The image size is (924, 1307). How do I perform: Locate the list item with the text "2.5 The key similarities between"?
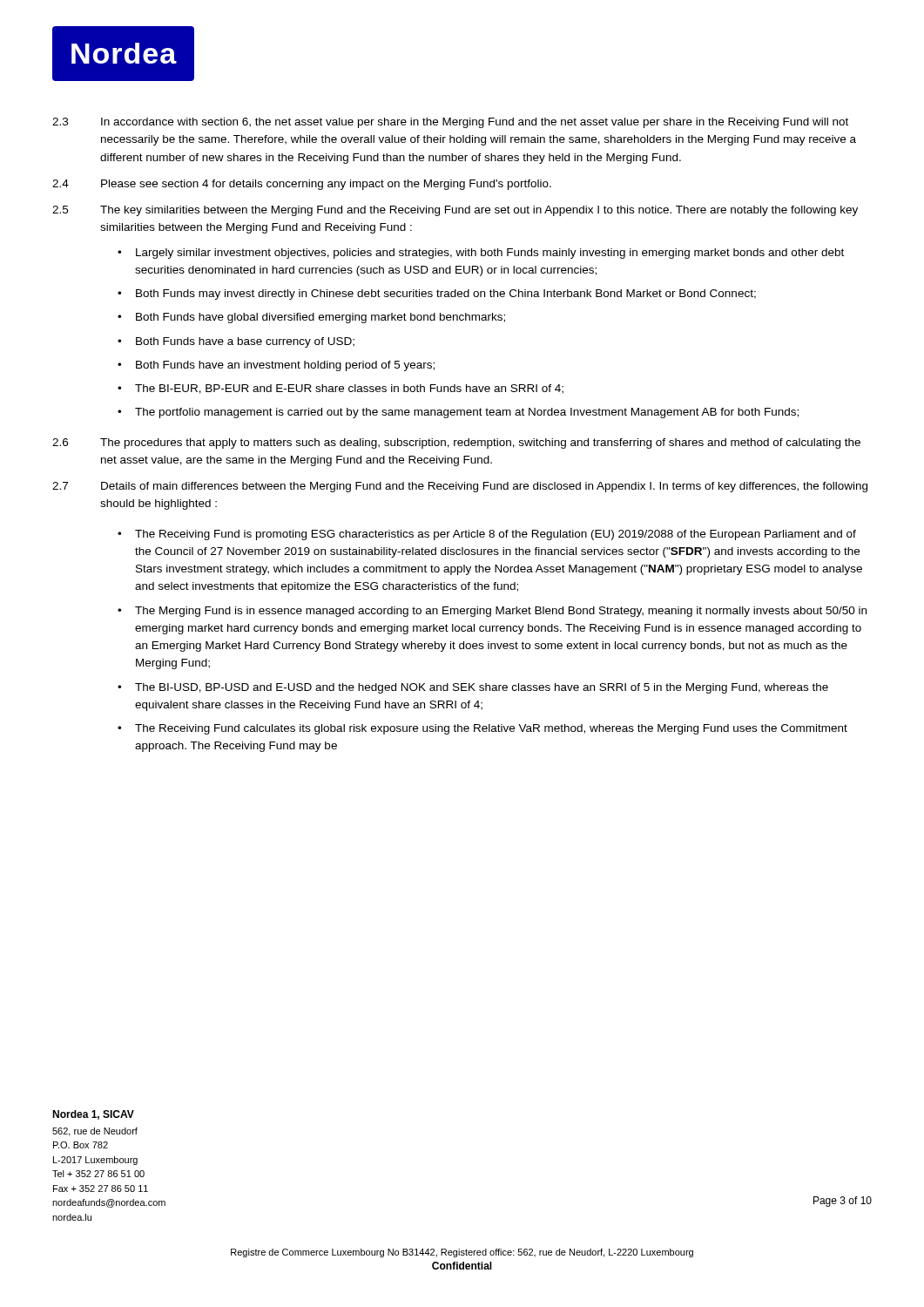point(462,315)
